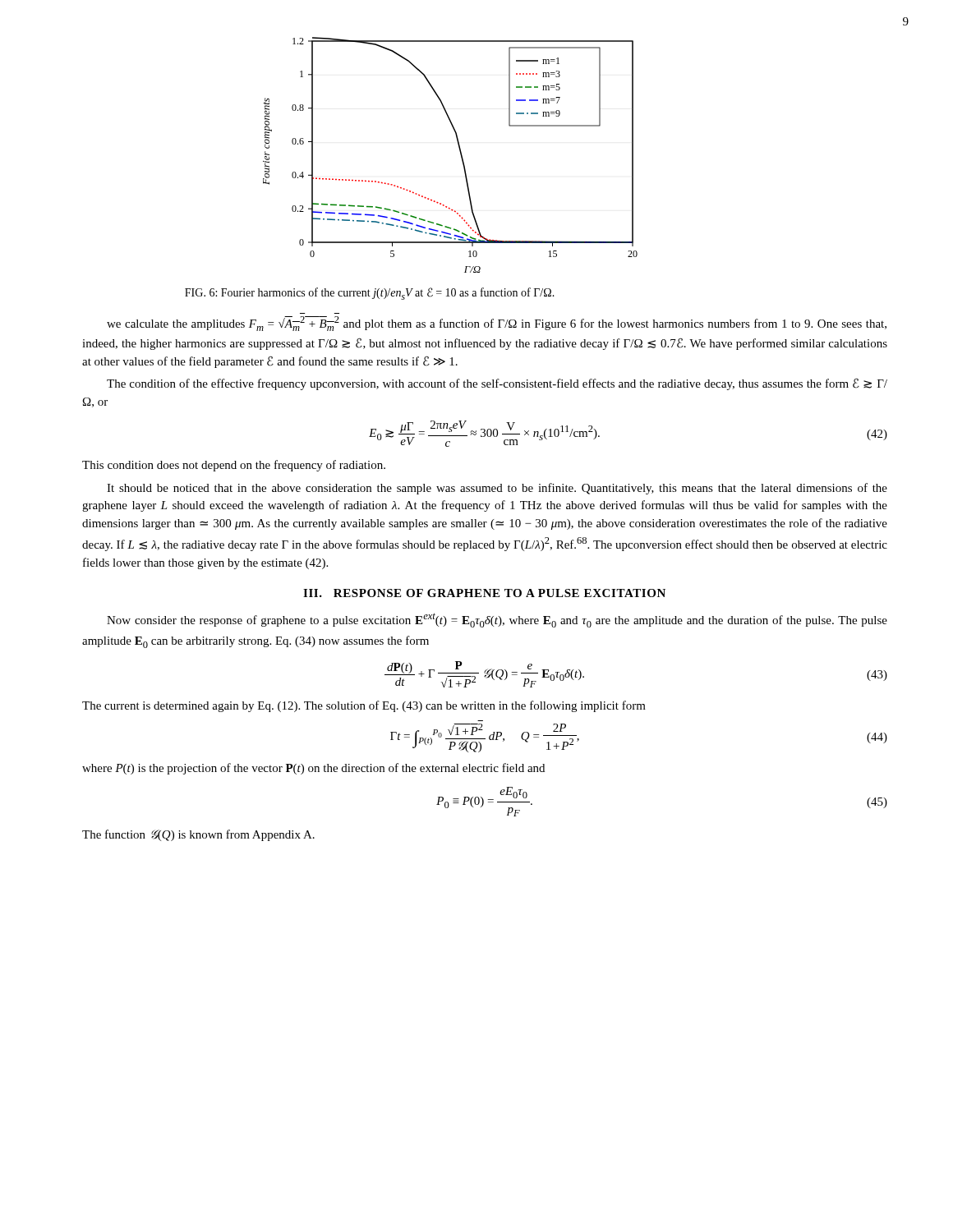Point to the text block starting "The condition of the effective"

point(485,393)
